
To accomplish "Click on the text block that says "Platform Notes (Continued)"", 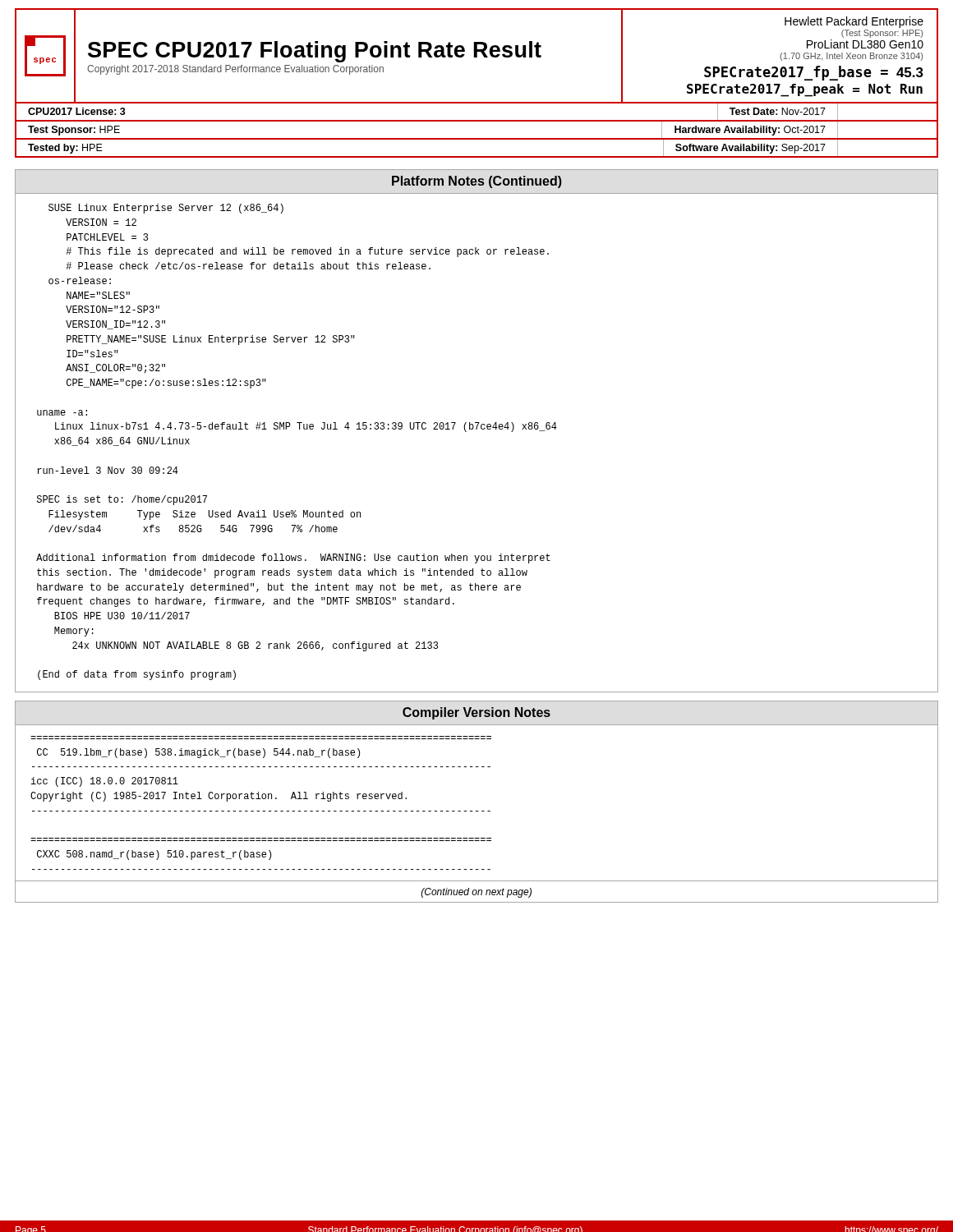I will [x=476, y=431].
